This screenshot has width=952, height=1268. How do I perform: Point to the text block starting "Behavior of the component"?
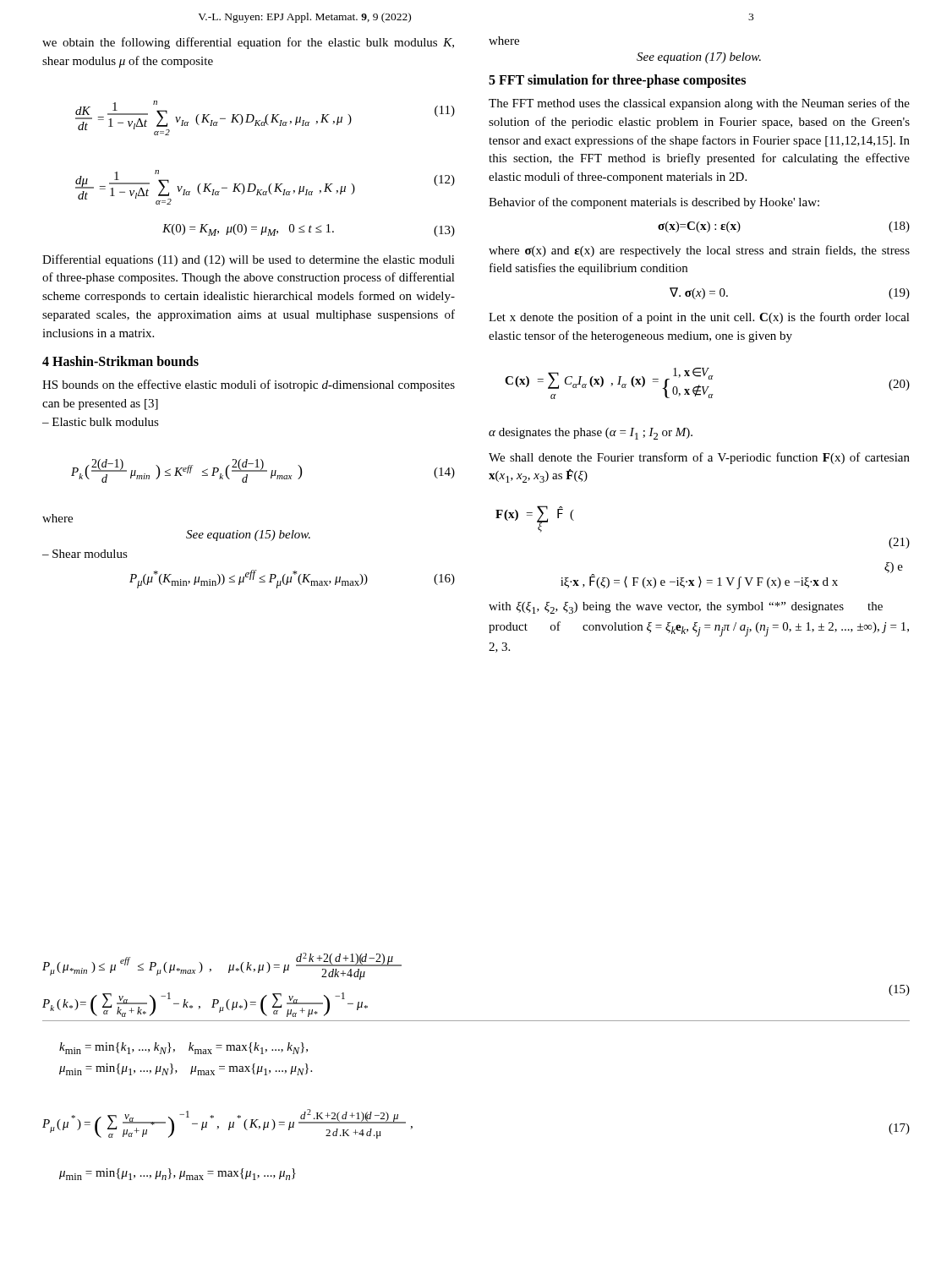coord(654,202)
